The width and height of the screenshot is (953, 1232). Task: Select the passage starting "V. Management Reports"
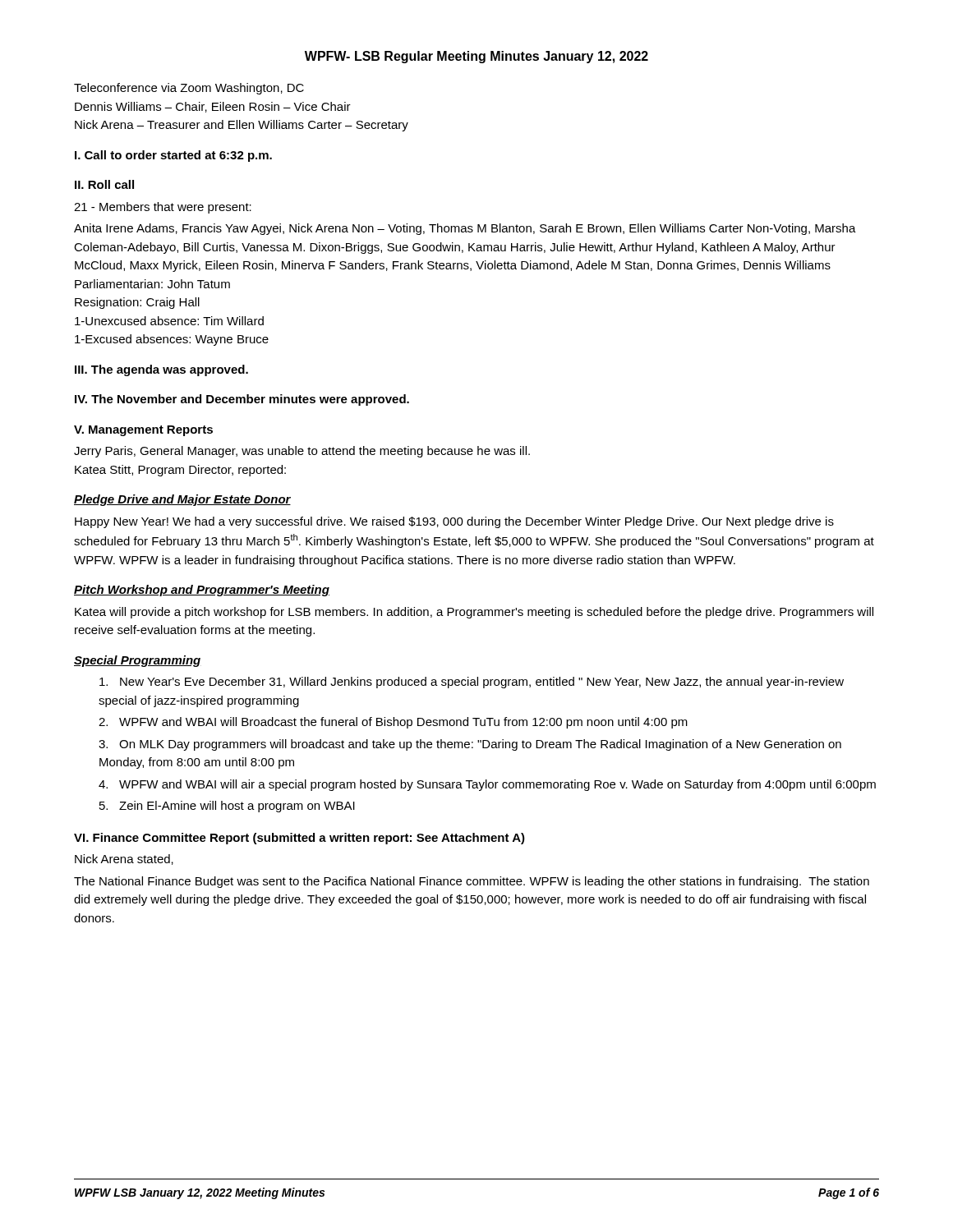pyautogui.click(x=144, y=429)
